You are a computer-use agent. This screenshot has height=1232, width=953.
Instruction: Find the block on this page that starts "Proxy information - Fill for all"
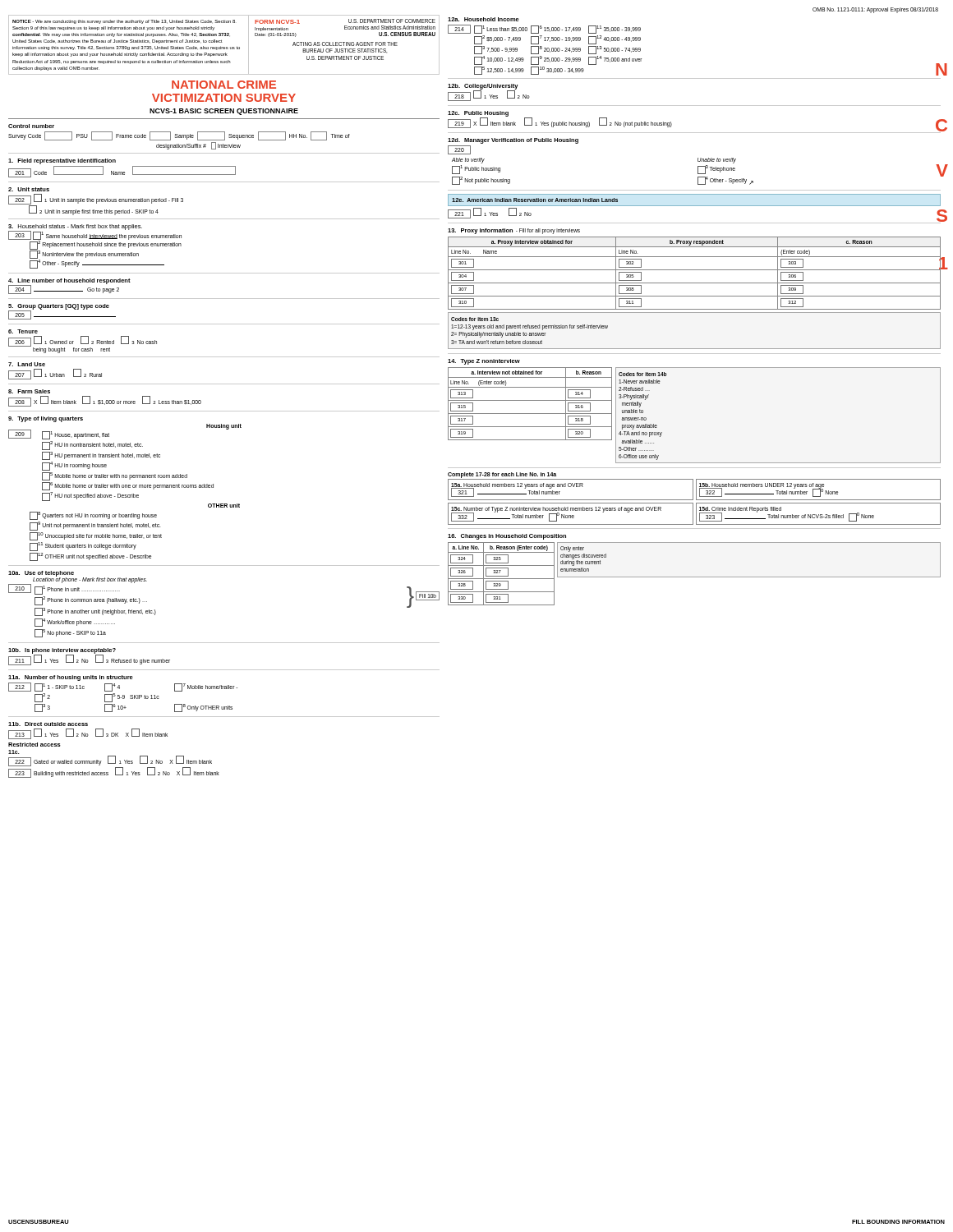tap(694, 288)
